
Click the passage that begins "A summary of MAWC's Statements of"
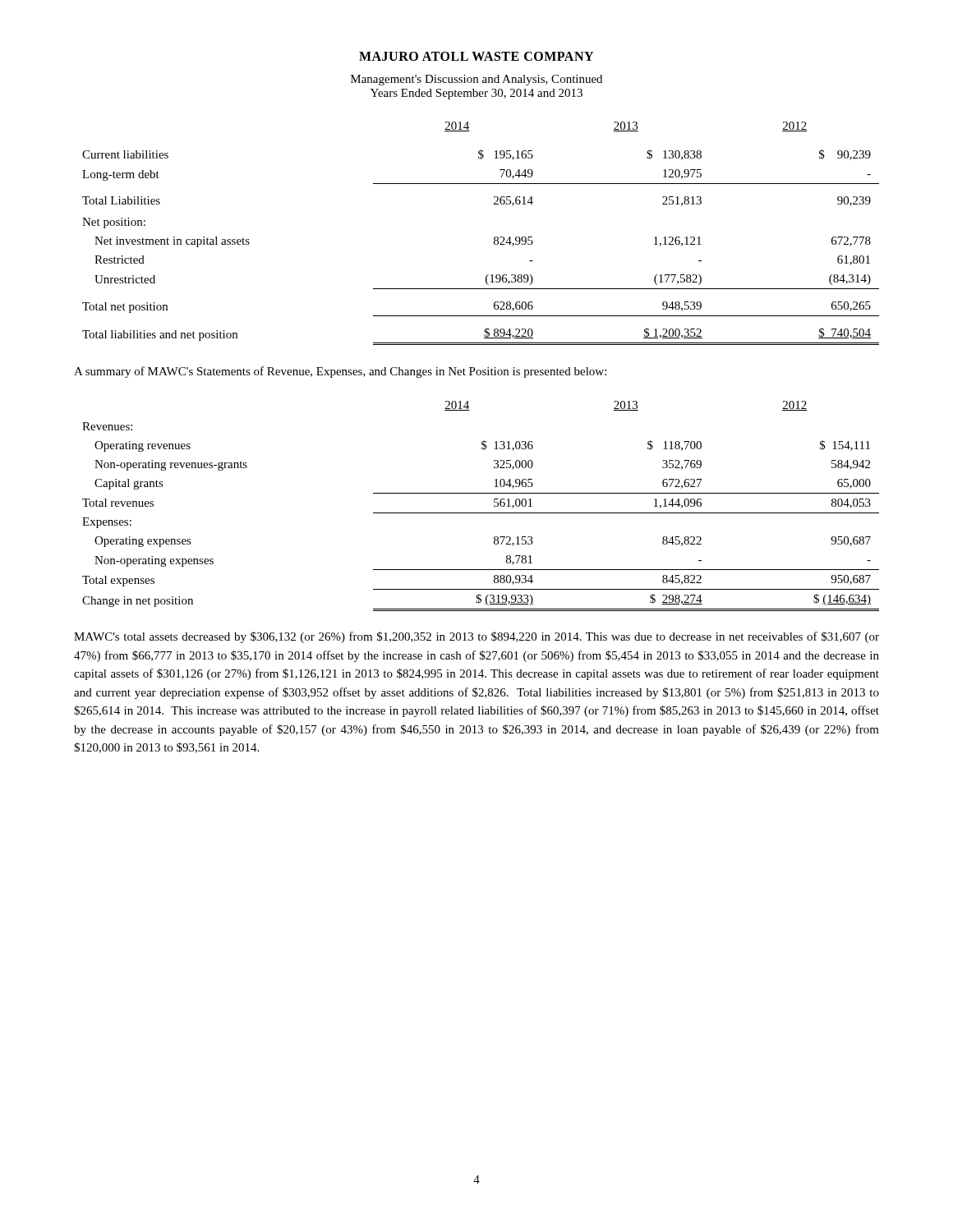tap(341, 371)
